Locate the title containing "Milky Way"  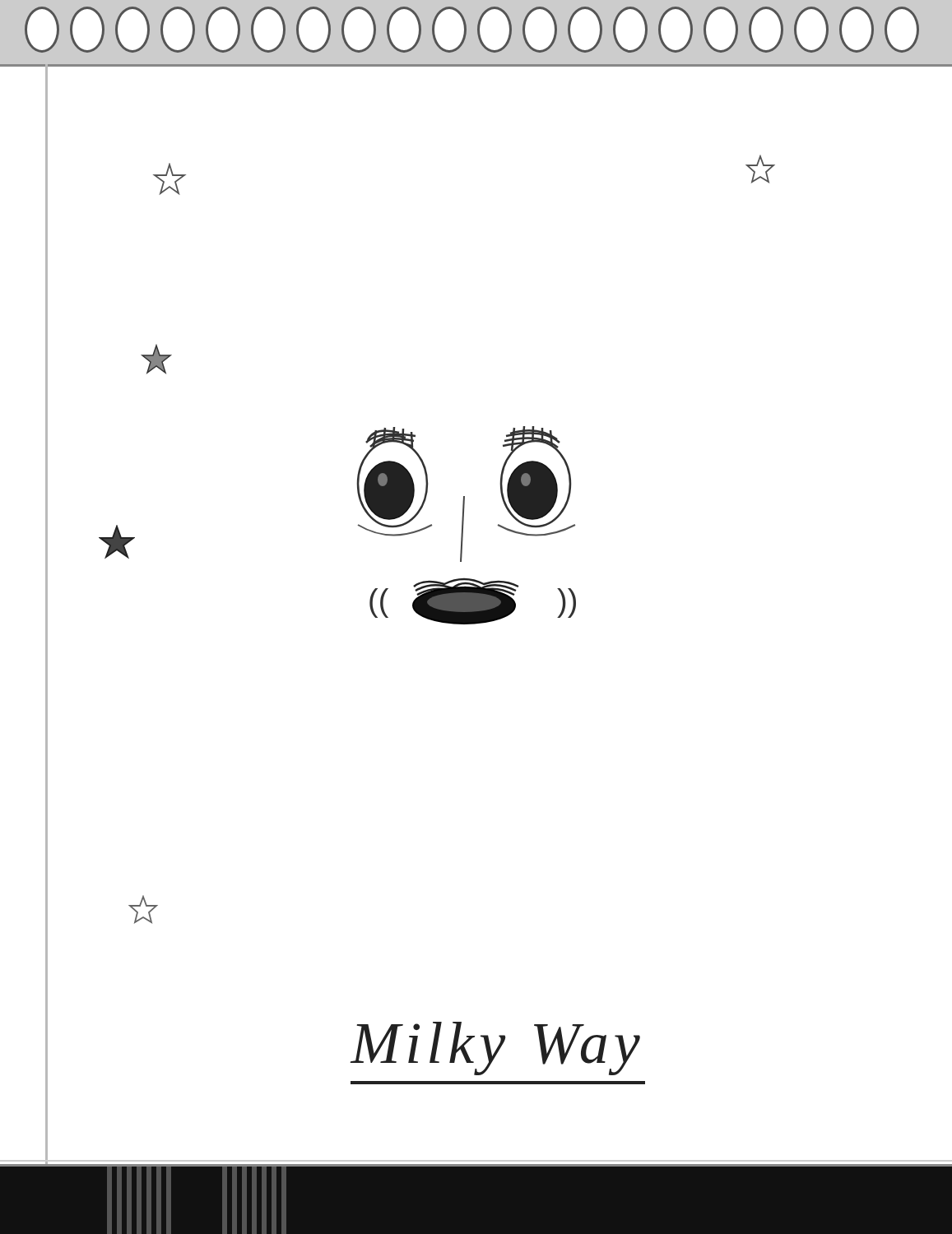click(x=498, y=1043)
